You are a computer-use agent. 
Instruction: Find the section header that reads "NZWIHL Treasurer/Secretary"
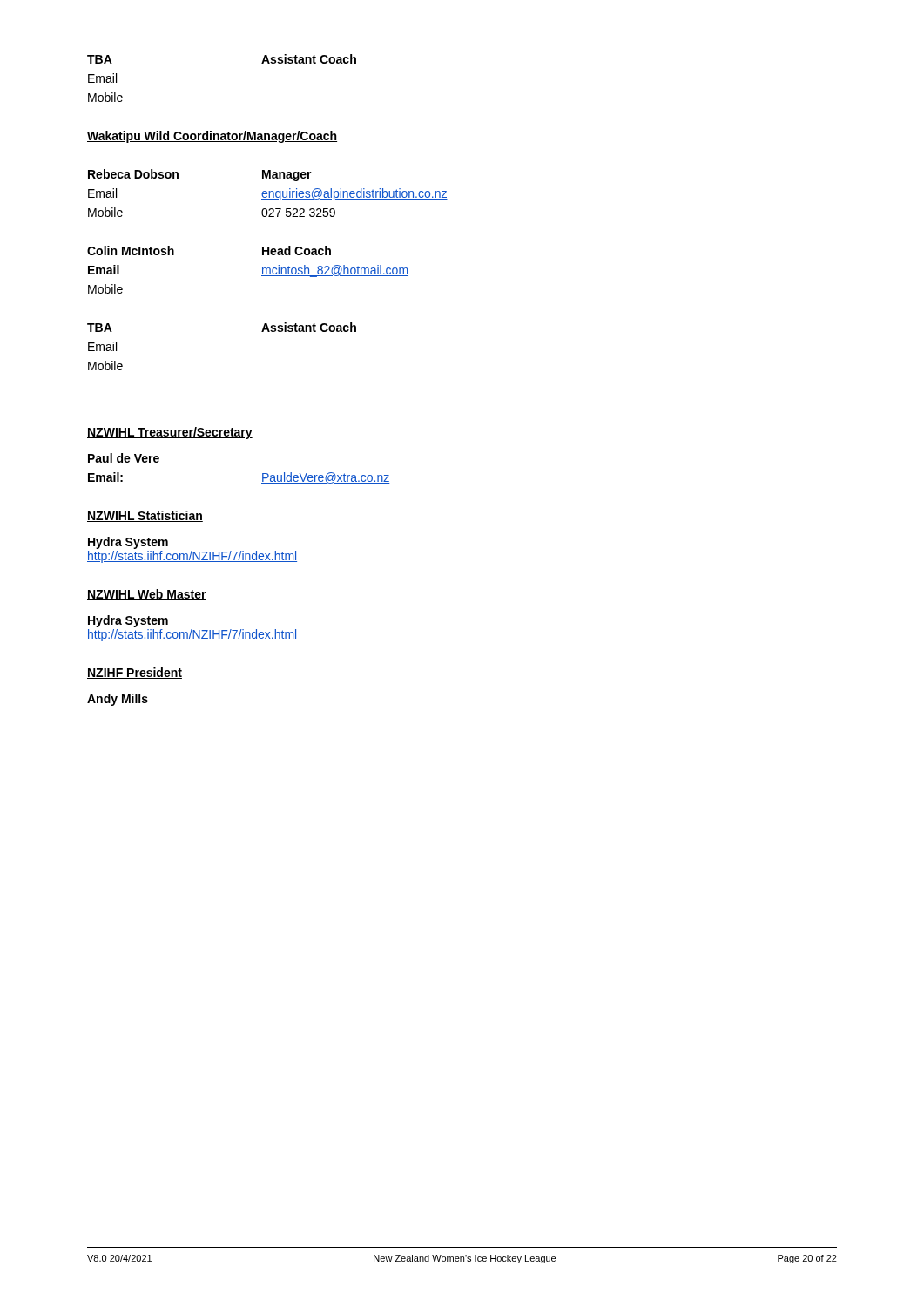(x=170, y=432)
